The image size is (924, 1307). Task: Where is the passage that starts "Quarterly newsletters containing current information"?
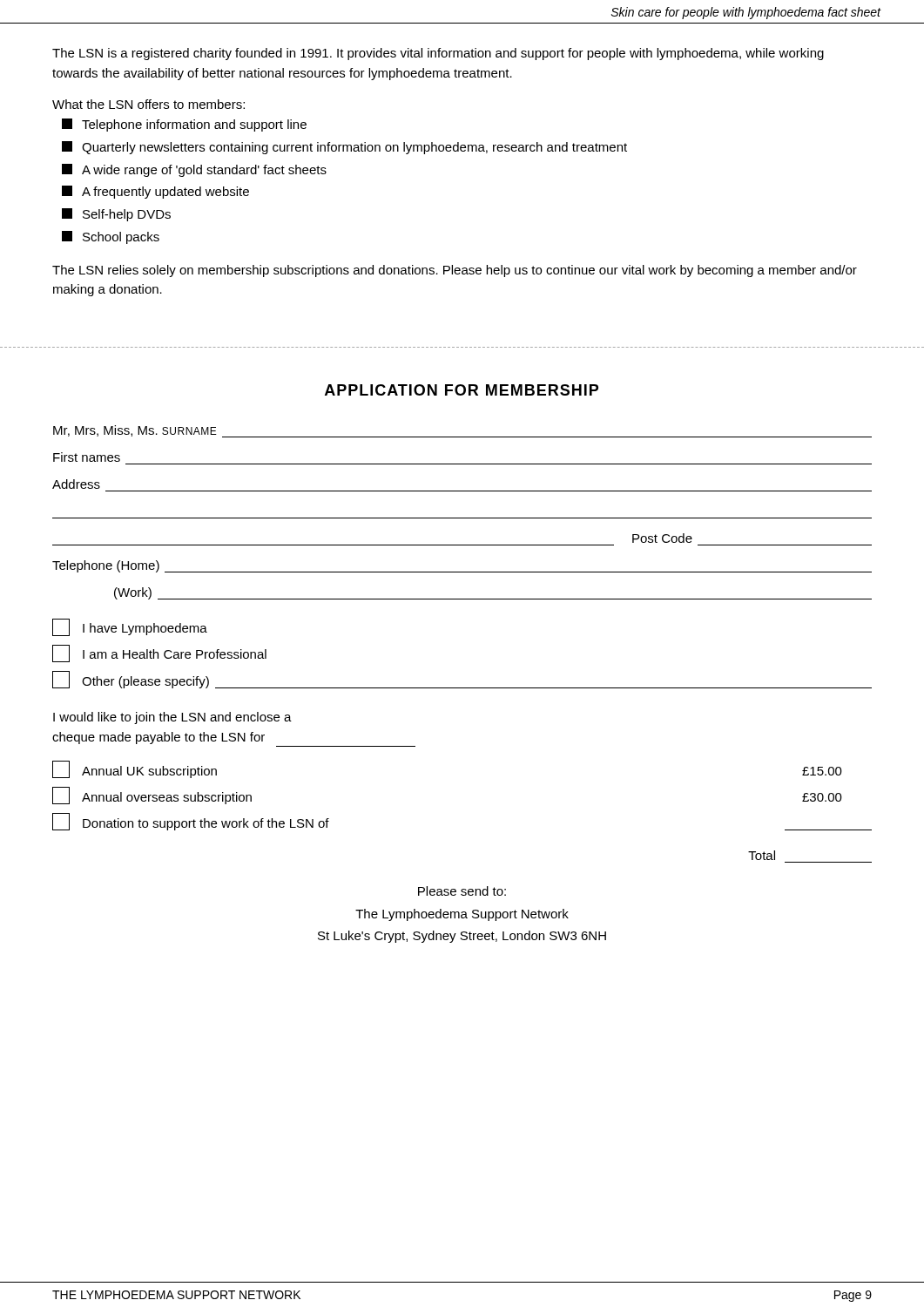tap(466, 147)
